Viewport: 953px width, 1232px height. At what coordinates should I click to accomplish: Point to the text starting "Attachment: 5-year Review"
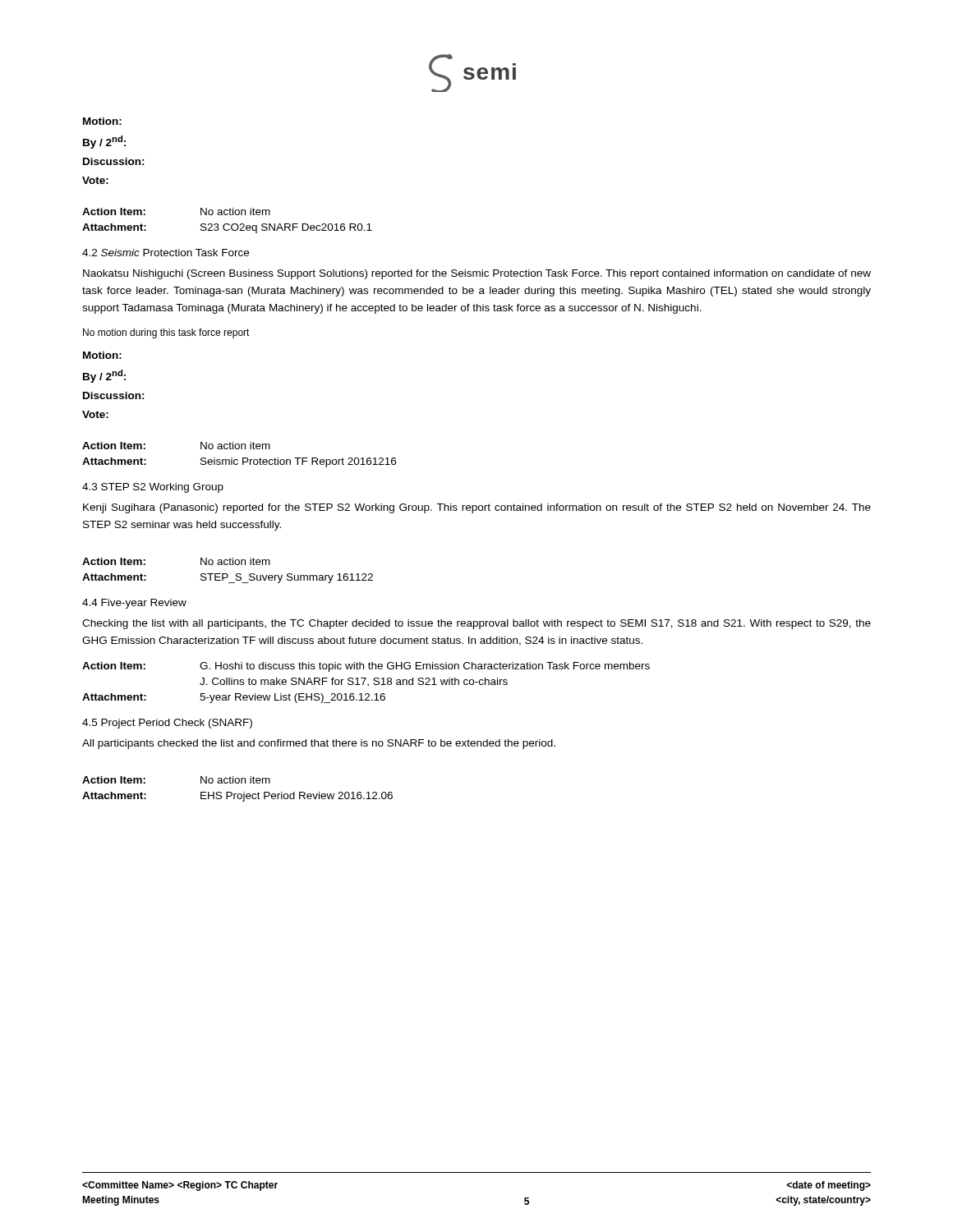point(234,697)
